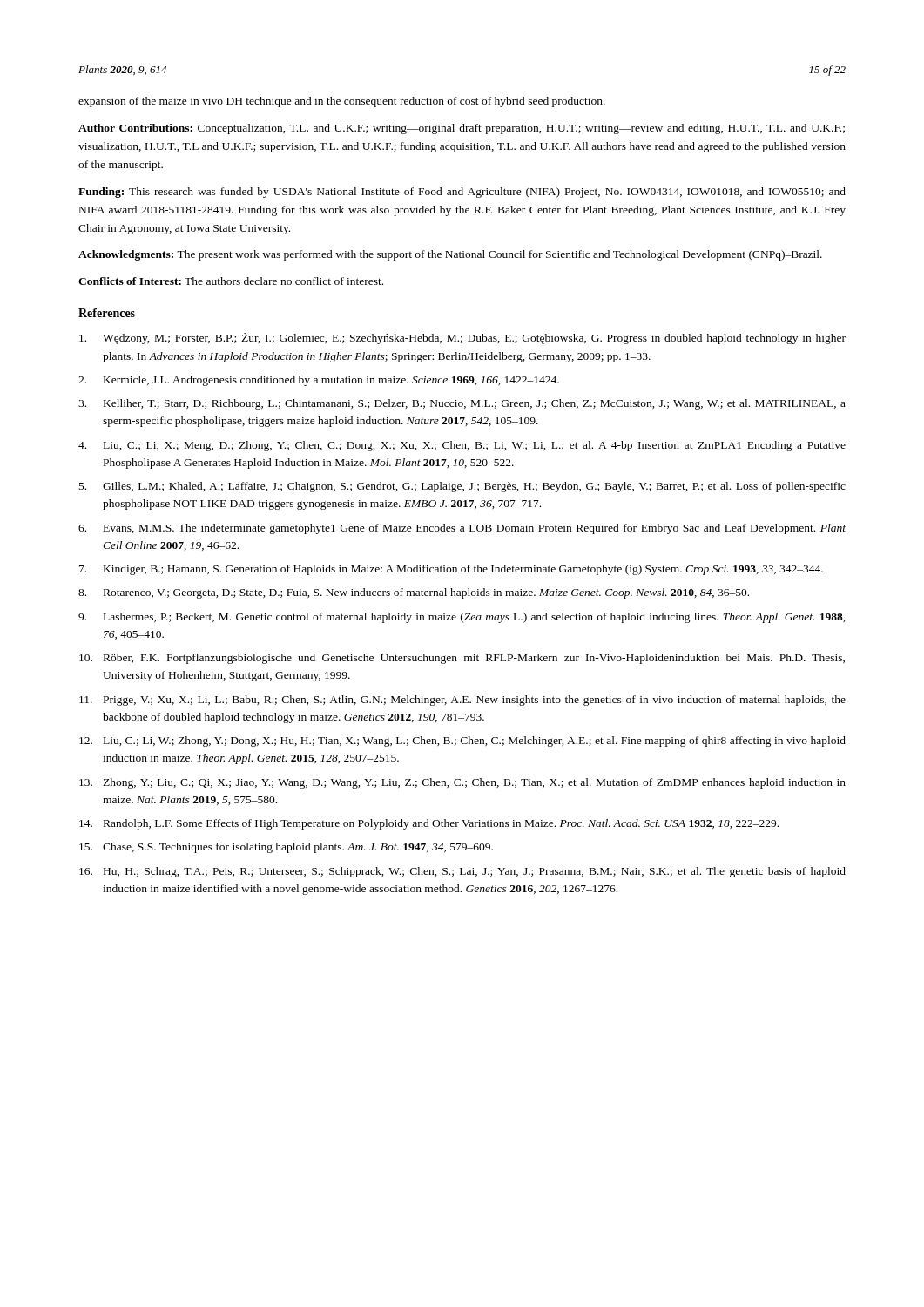Navigate to the passage starting "11. Prigge, V.;"
The width and height of the screenshot is (924, 1307).
tap(462, 708)
